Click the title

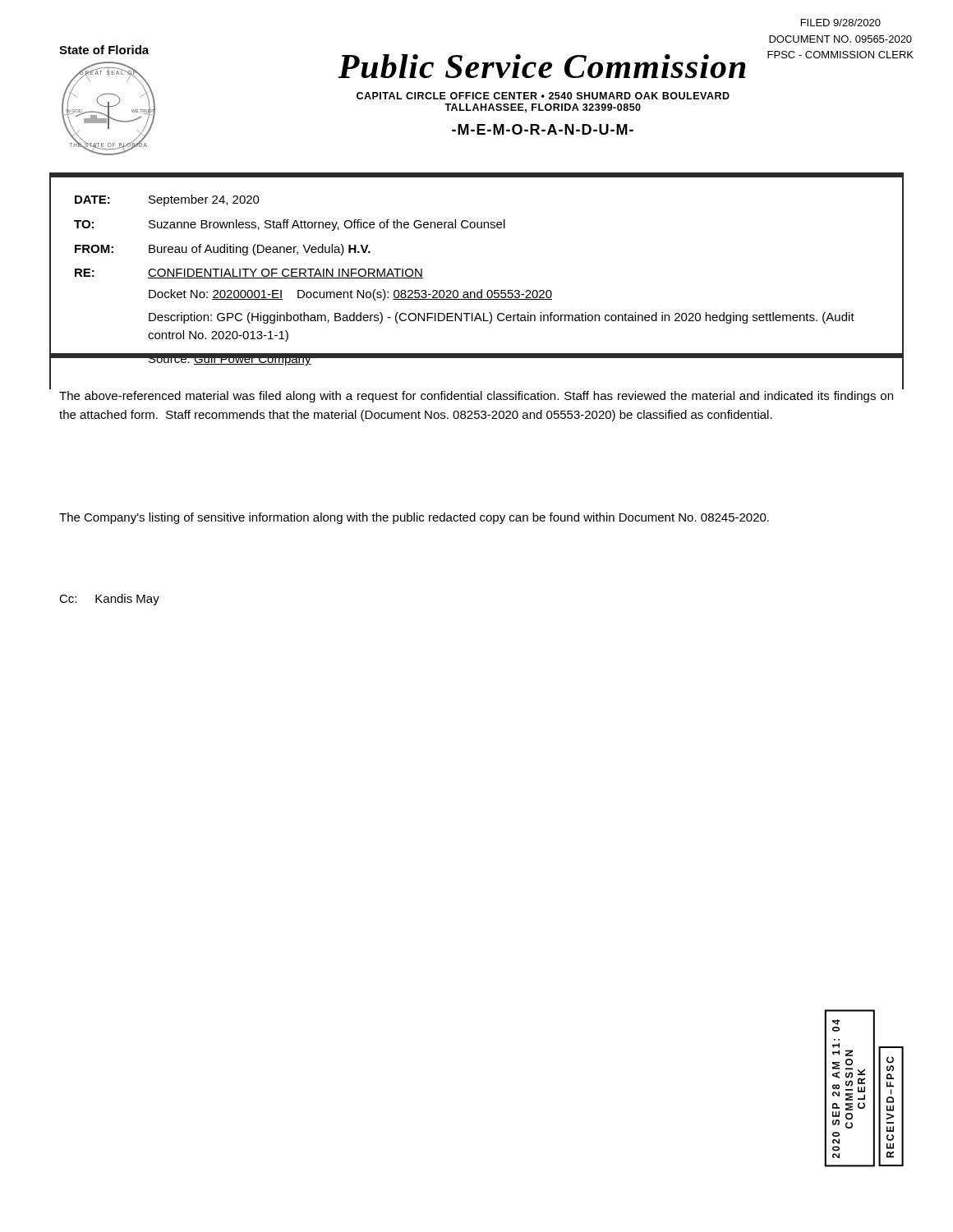click(543, 67)
